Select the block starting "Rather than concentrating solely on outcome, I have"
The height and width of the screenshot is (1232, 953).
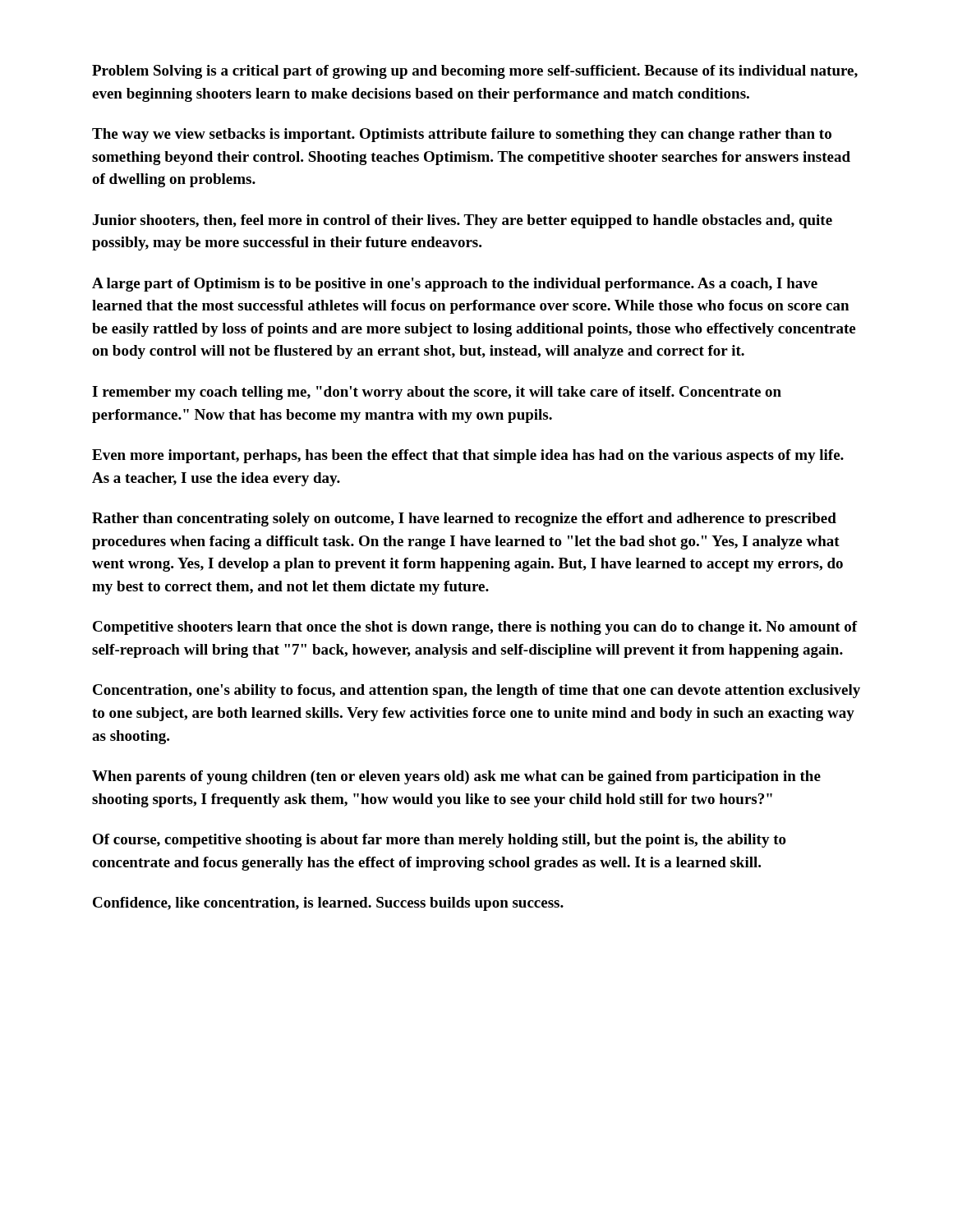468,552
